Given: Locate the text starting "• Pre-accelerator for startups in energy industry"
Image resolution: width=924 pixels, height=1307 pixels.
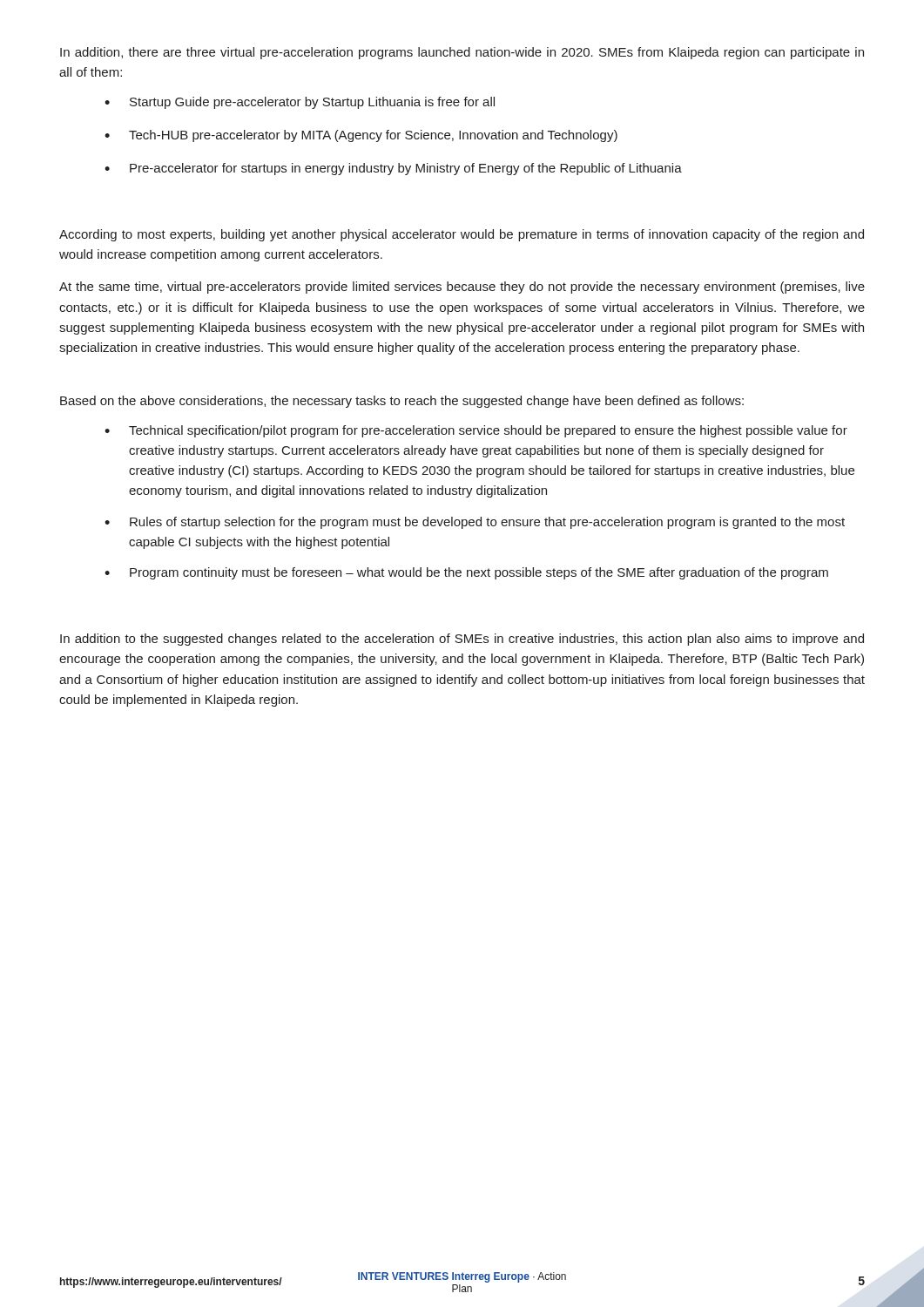Looking at the screenshot, I should tap(485, 169).
